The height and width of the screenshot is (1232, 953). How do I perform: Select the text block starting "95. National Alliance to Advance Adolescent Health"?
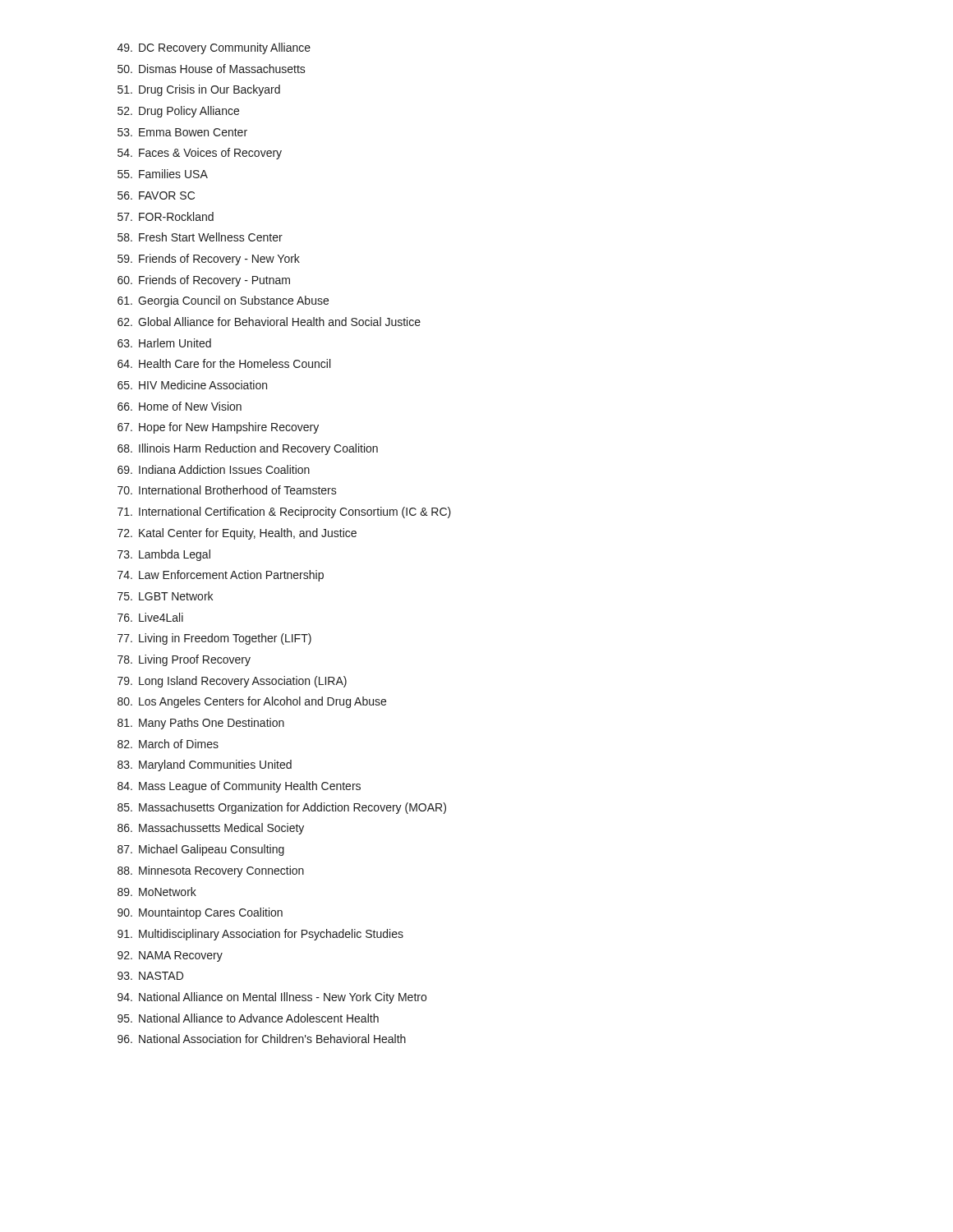point(239,1019)
